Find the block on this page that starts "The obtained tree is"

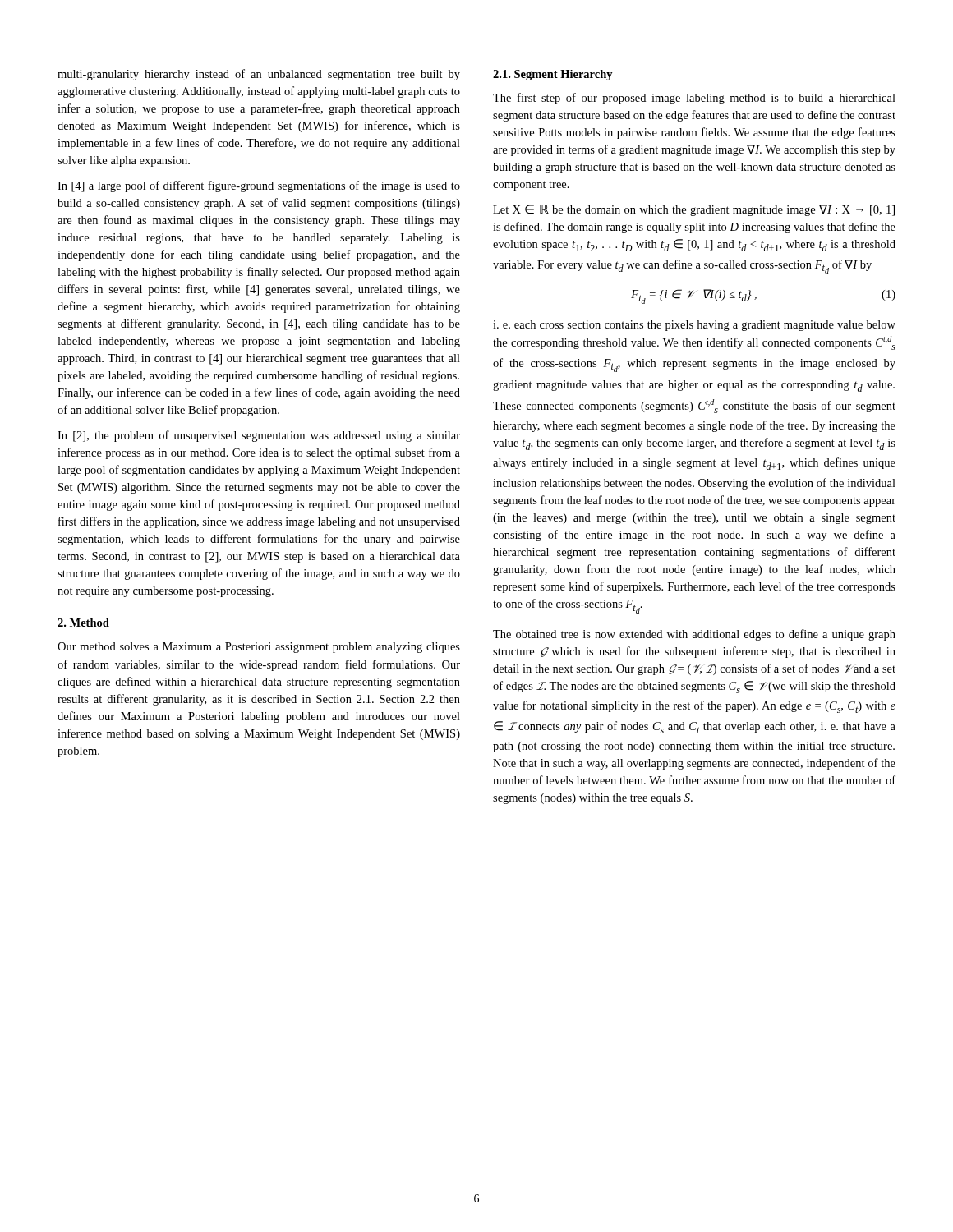coord(694,716)
